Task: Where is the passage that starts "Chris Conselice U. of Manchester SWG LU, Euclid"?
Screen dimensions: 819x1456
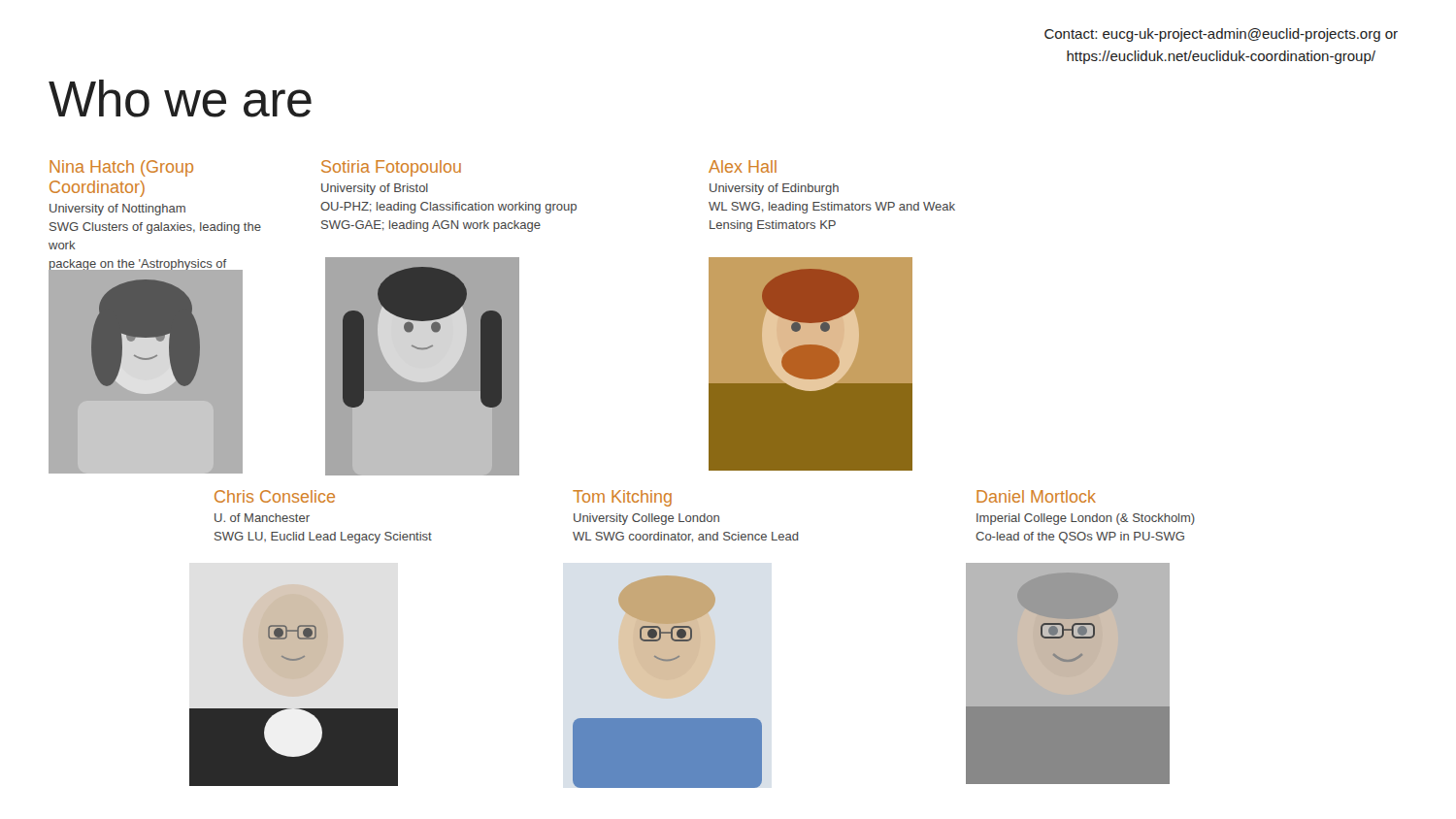Action: pos(275,496)
